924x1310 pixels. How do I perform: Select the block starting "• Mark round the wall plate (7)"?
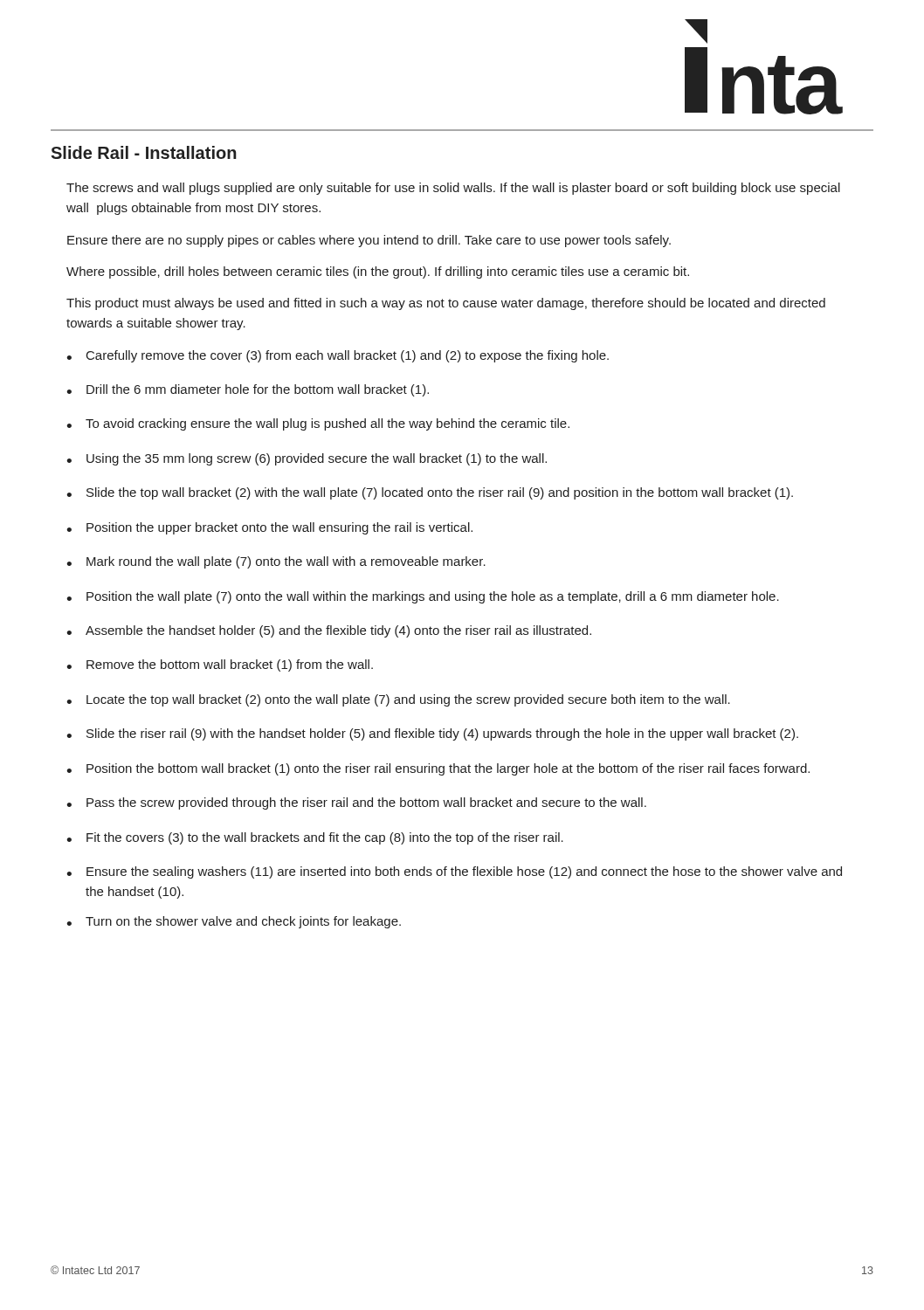click(x=465, y=564)
